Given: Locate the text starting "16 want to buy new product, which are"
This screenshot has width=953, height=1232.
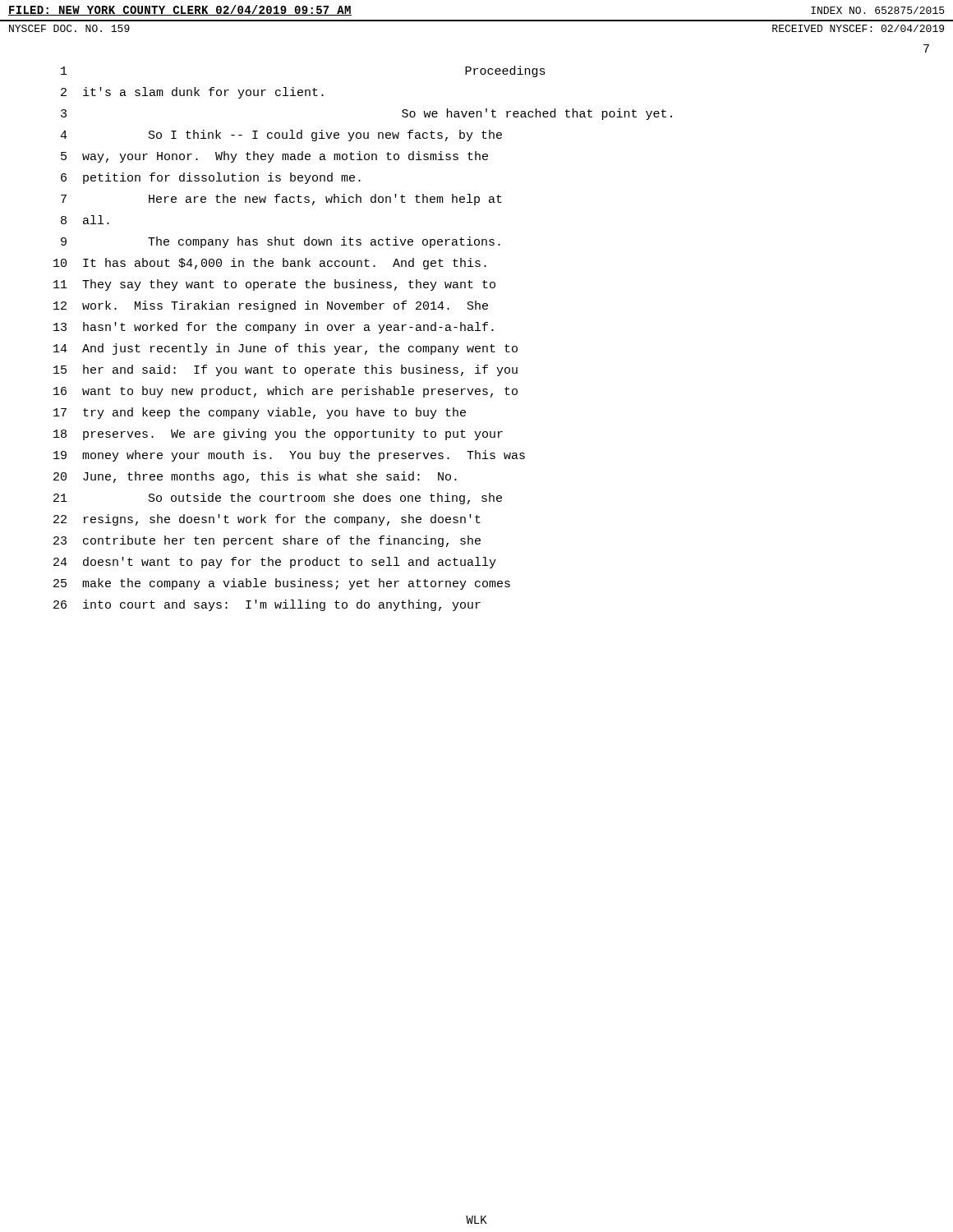Looking at the screenshot, I should point(476,393).
